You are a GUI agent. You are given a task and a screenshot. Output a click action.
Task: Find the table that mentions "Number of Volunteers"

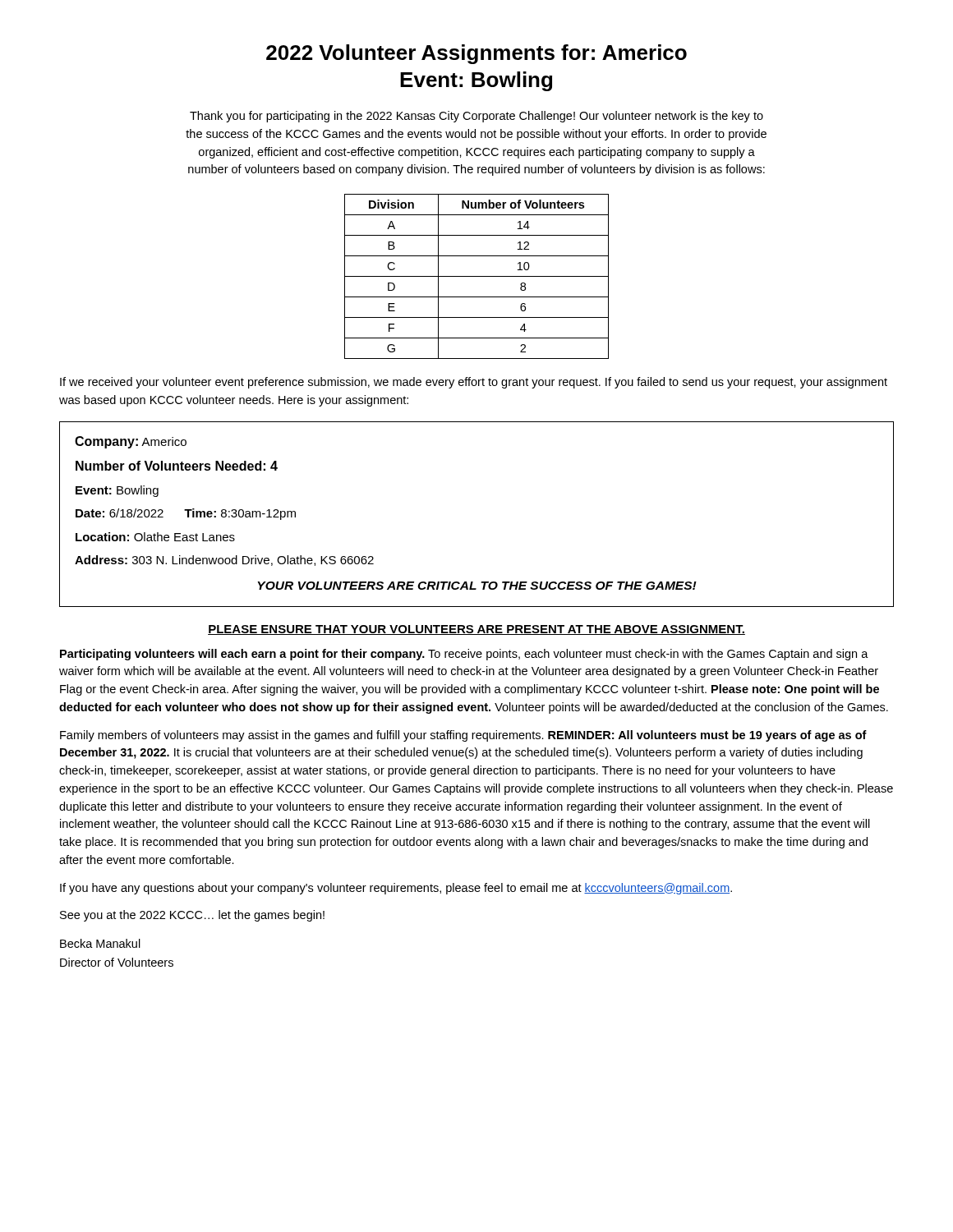pyautogui.click(x=476, y=276)
